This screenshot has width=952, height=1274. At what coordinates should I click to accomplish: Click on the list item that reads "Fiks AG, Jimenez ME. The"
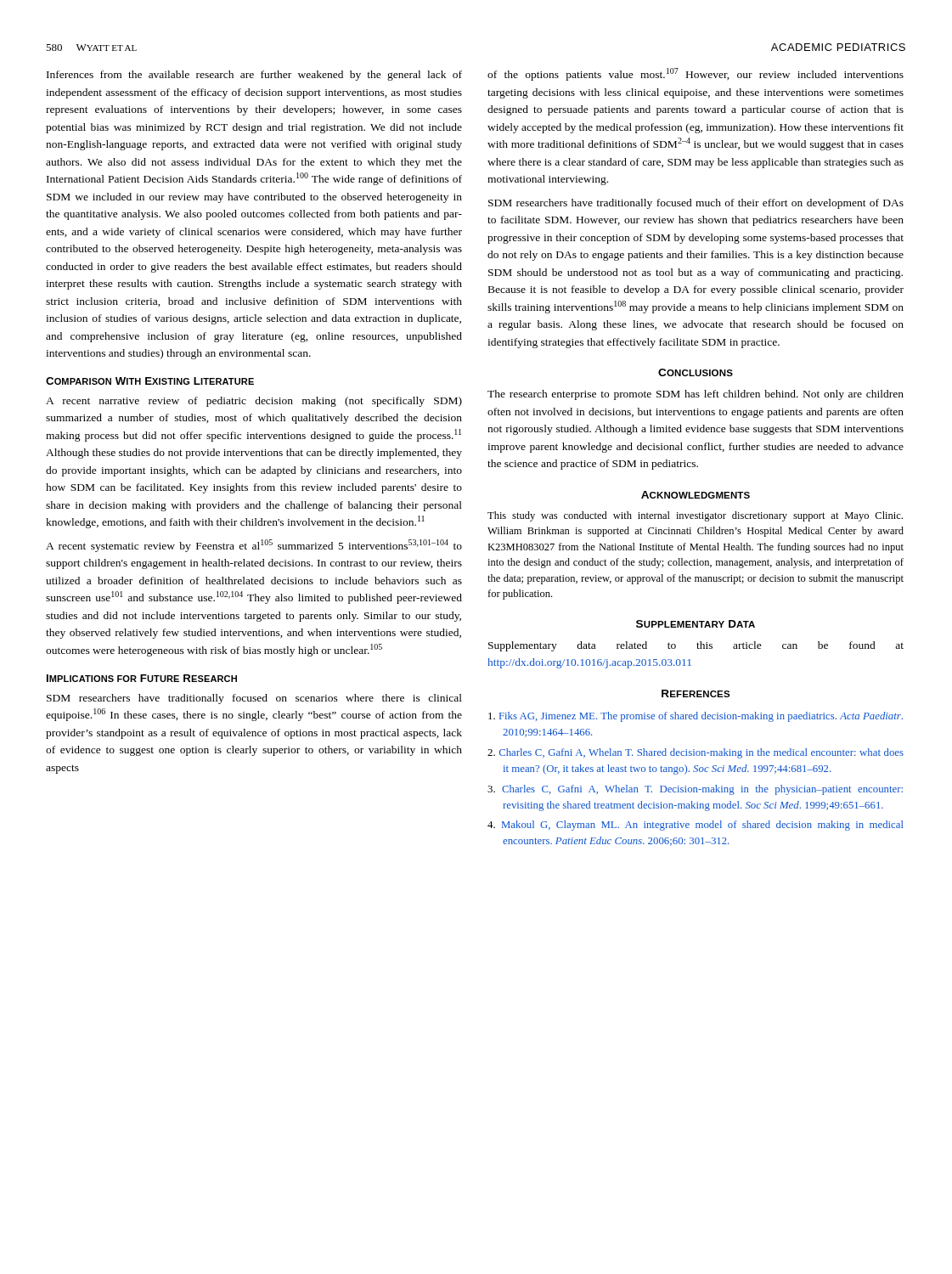696,724
